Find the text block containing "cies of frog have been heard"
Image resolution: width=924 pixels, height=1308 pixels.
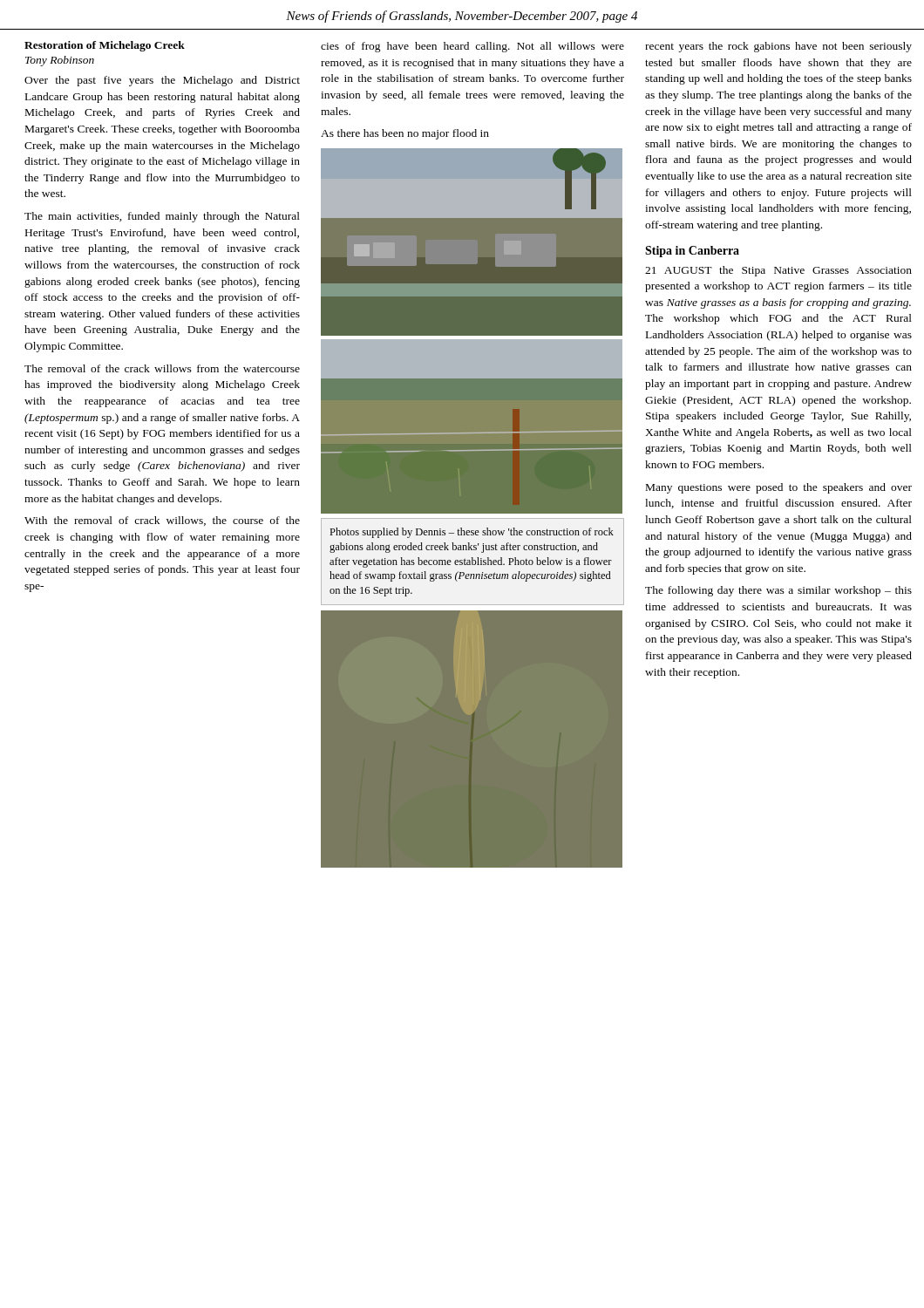click(472, 90)
